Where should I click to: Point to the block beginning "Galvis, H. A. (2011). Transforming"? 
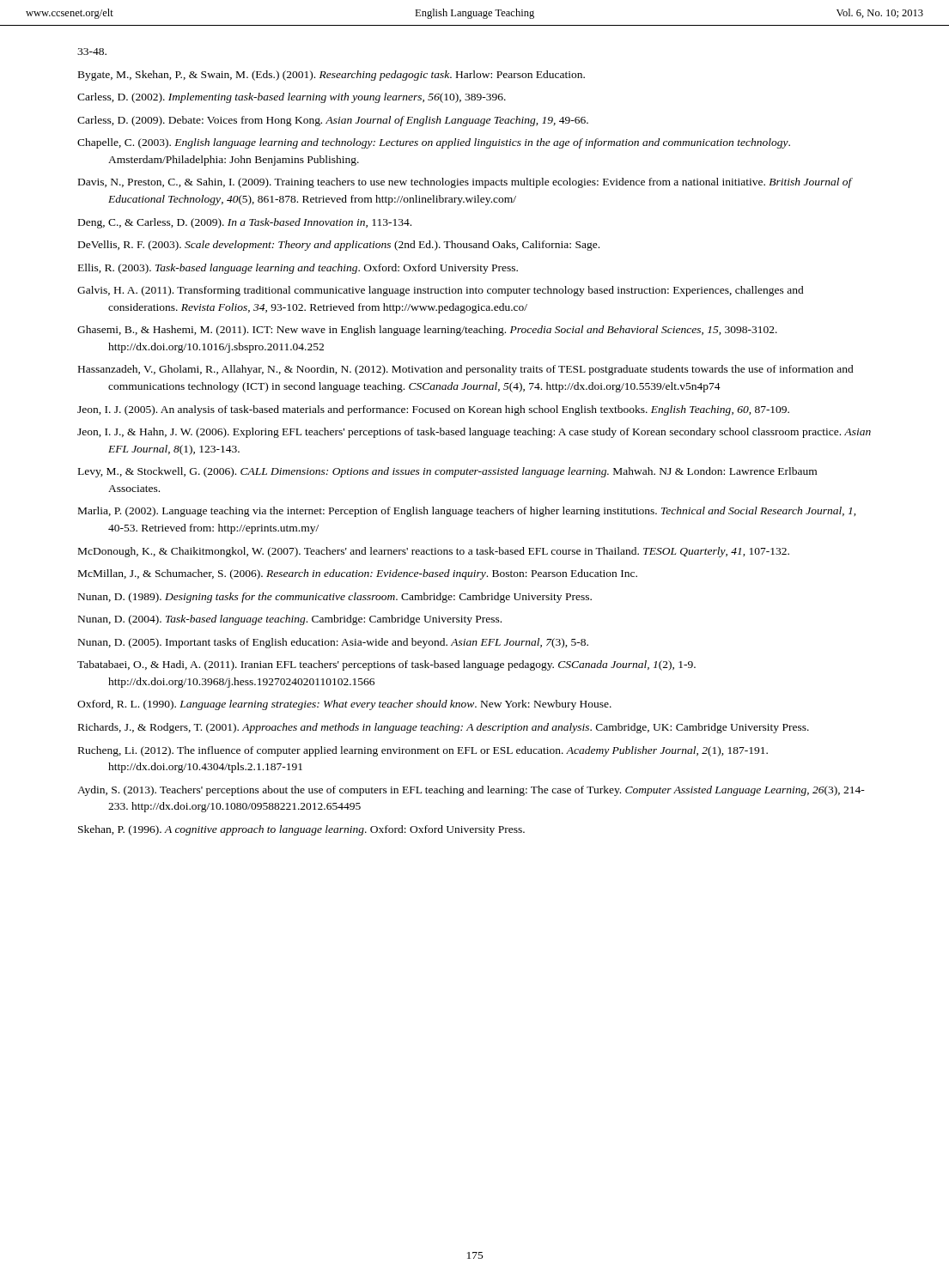point(440,298)
